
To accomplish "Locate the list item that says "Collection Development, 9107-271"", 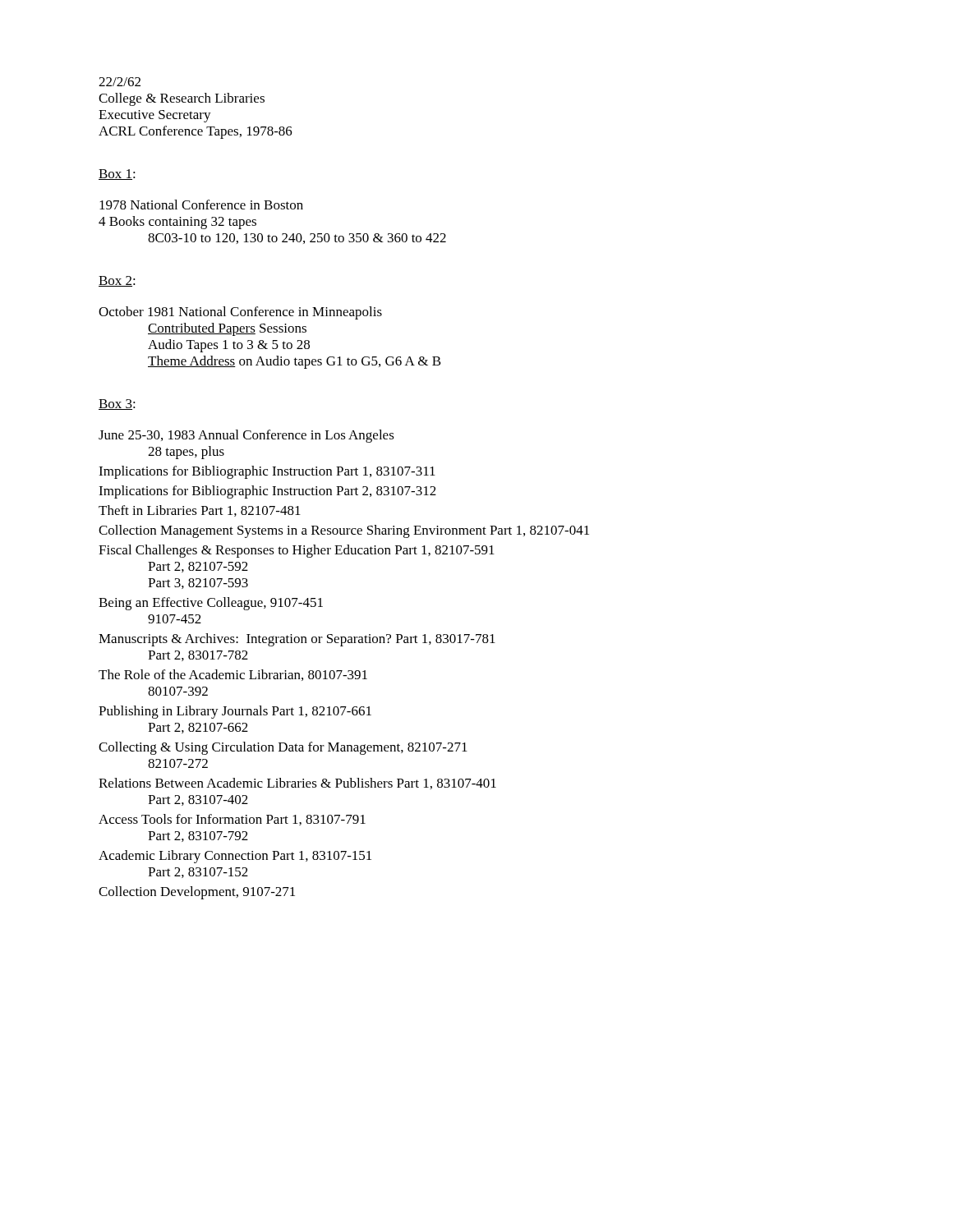I will pos(197,893).
